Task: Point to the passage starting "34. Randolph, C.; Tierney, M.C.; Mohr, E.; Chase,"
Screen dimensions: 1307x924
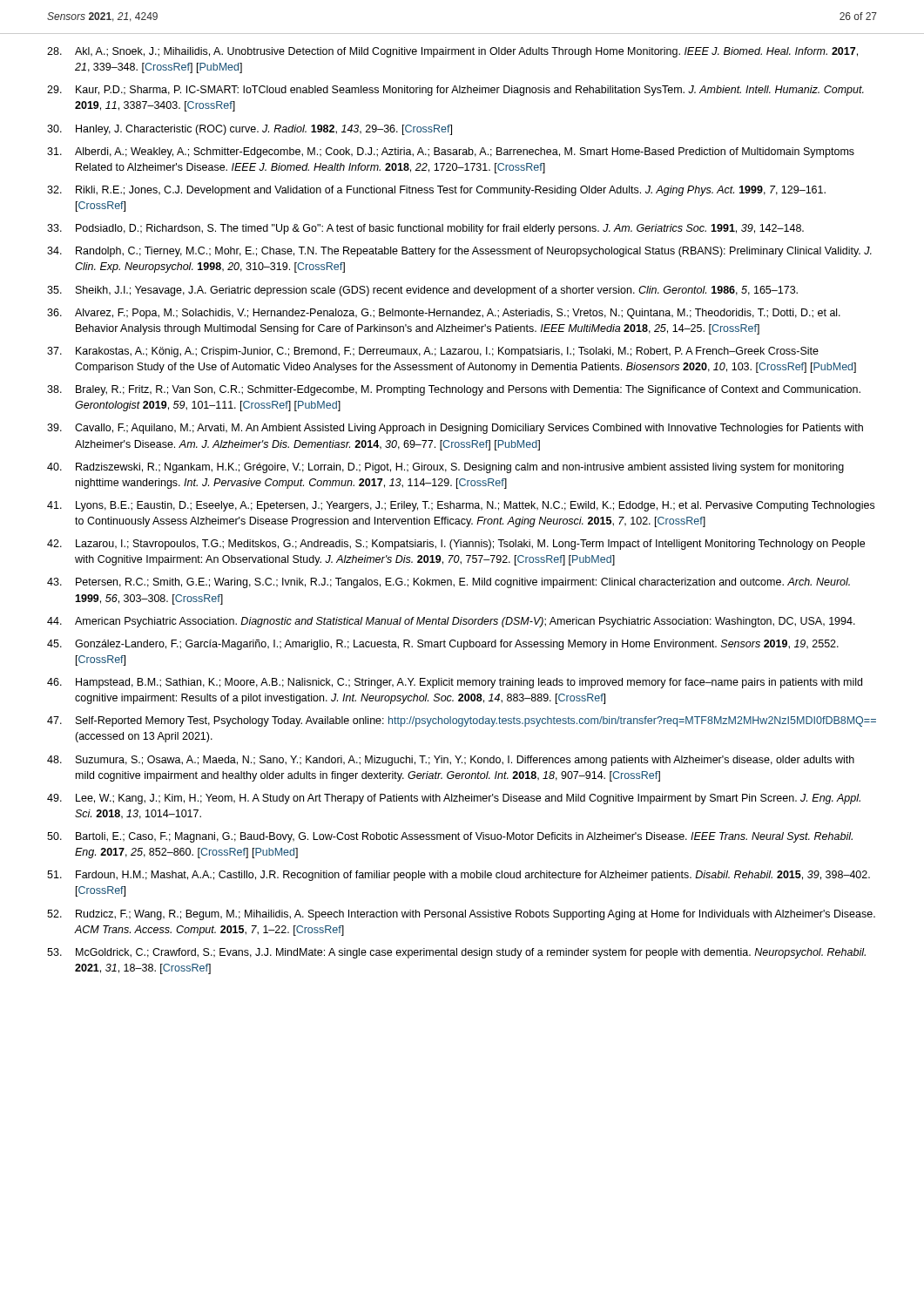Action: (462, 259)
